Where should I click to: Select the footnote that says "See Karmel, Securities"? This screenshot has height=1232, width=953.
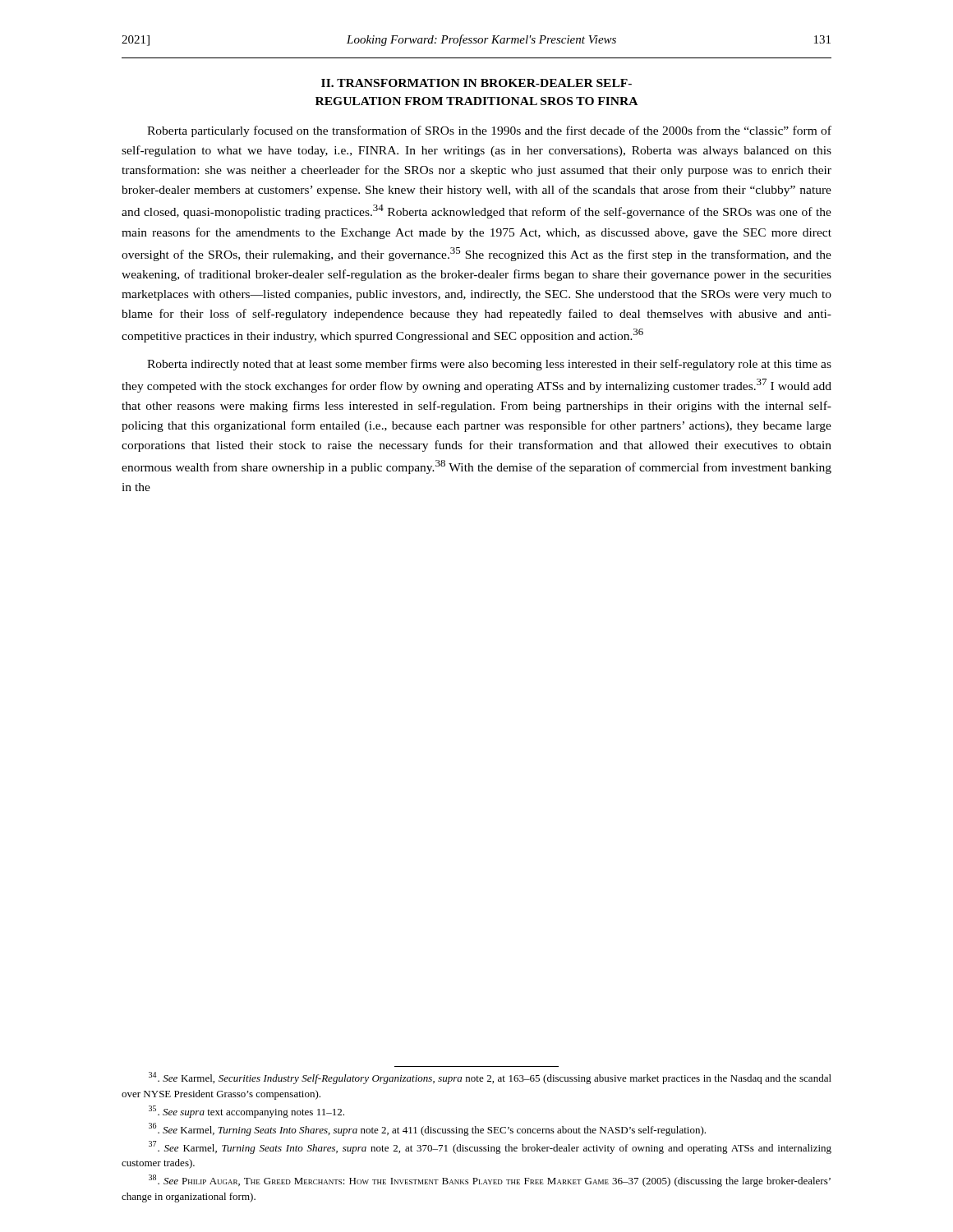476,1086
